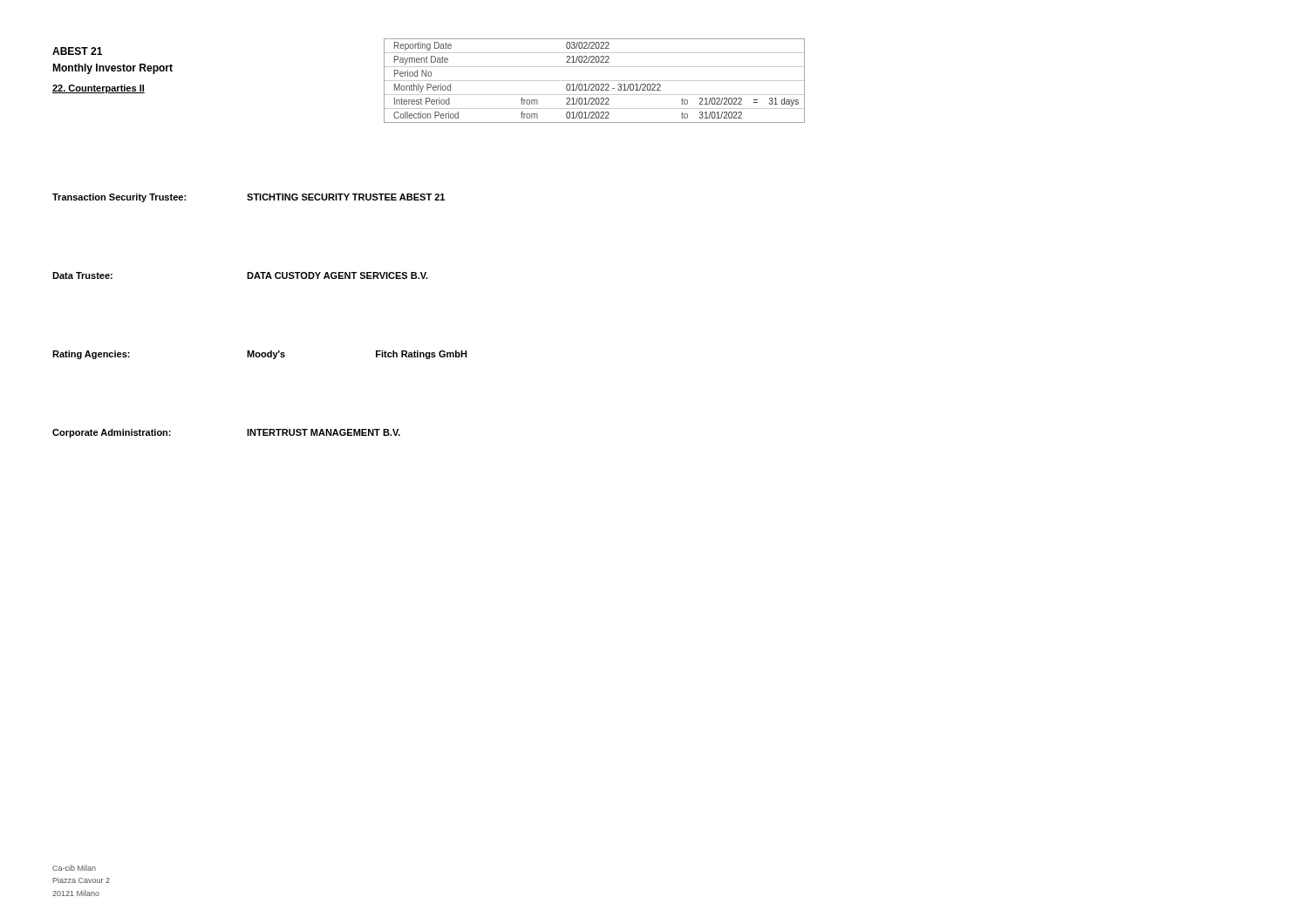The image size is (1308, 924).
Task: Point to the block beginning "Rating Agencies: Moody's"
Action: tap(260, 354)
